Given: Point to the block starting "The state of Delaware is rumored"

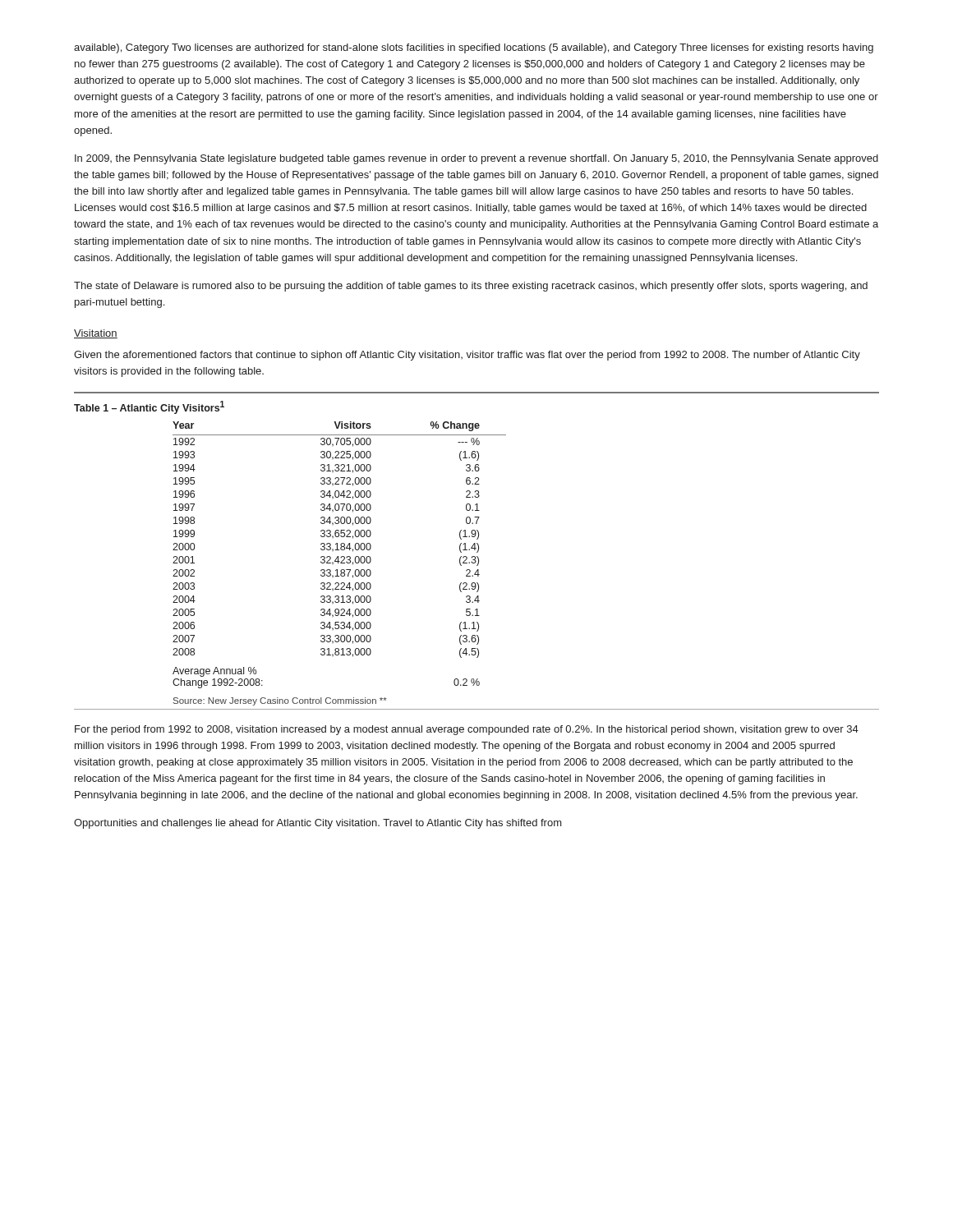Looking at the screenshot, I should point(476,294).
